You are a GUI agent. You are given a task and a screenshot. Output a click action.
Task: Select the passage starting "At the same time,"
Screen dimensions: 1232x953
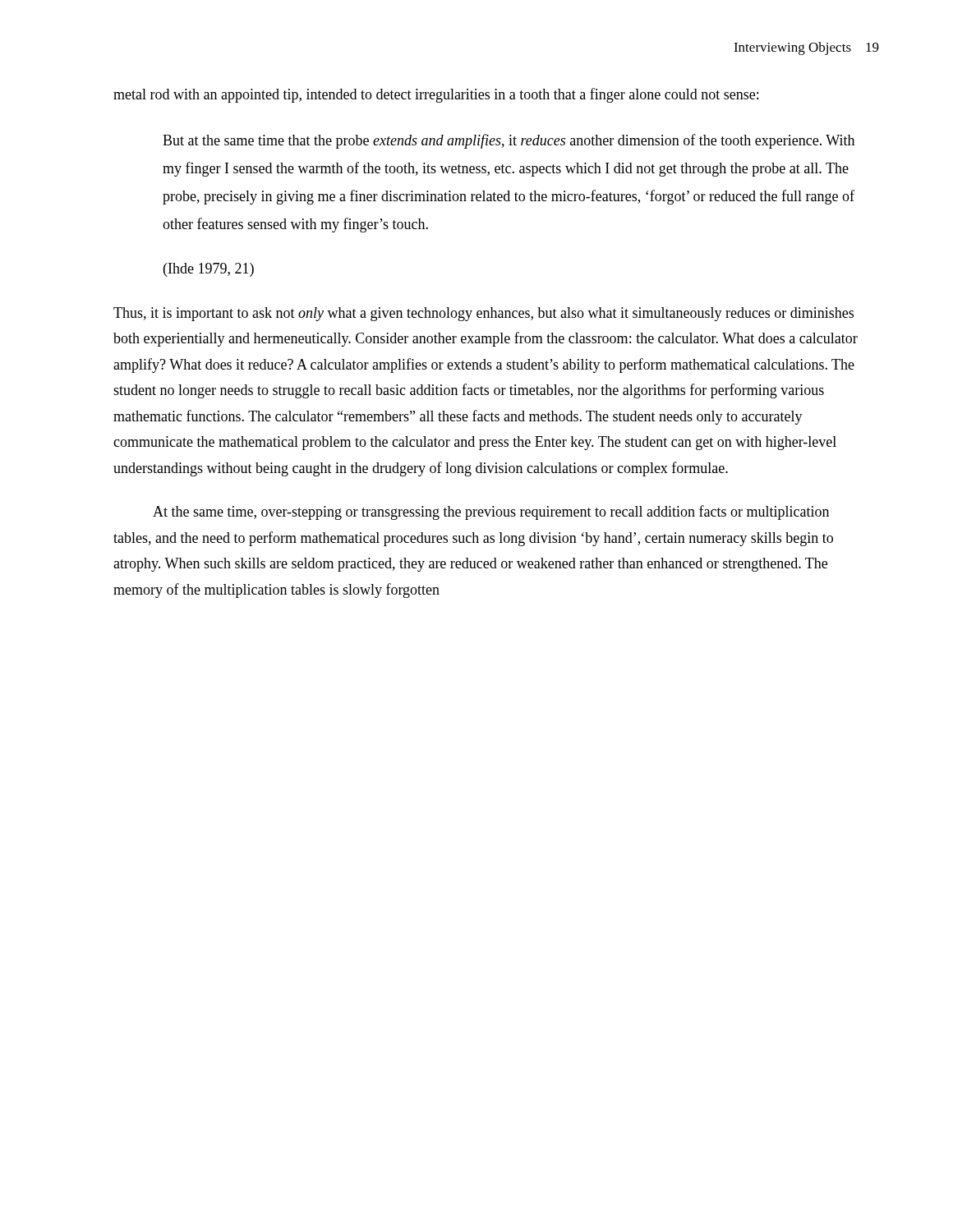pos(474,551)
